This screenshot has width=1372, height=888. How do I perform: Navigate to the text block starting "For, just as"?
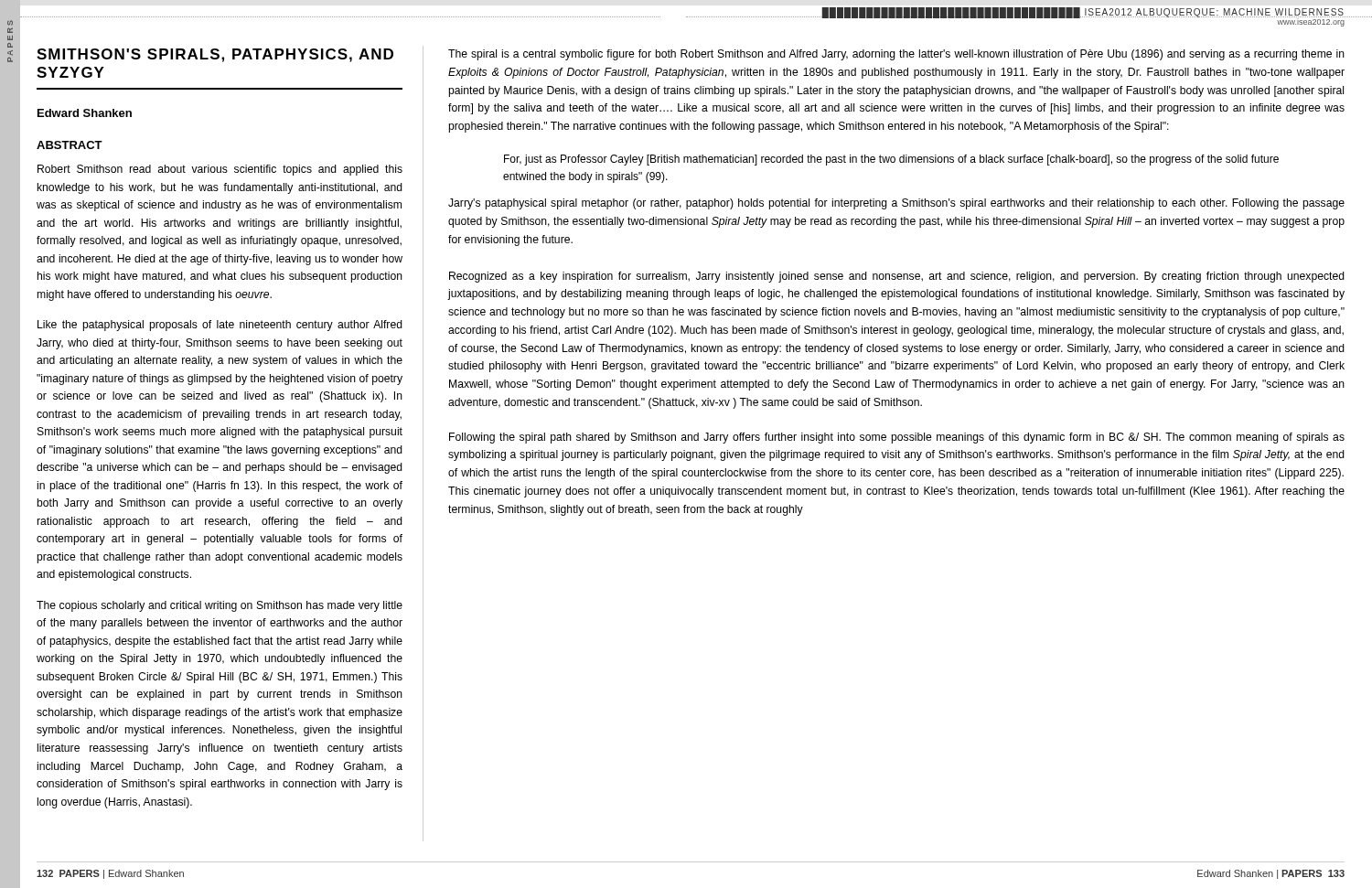[x=891, y=168]
